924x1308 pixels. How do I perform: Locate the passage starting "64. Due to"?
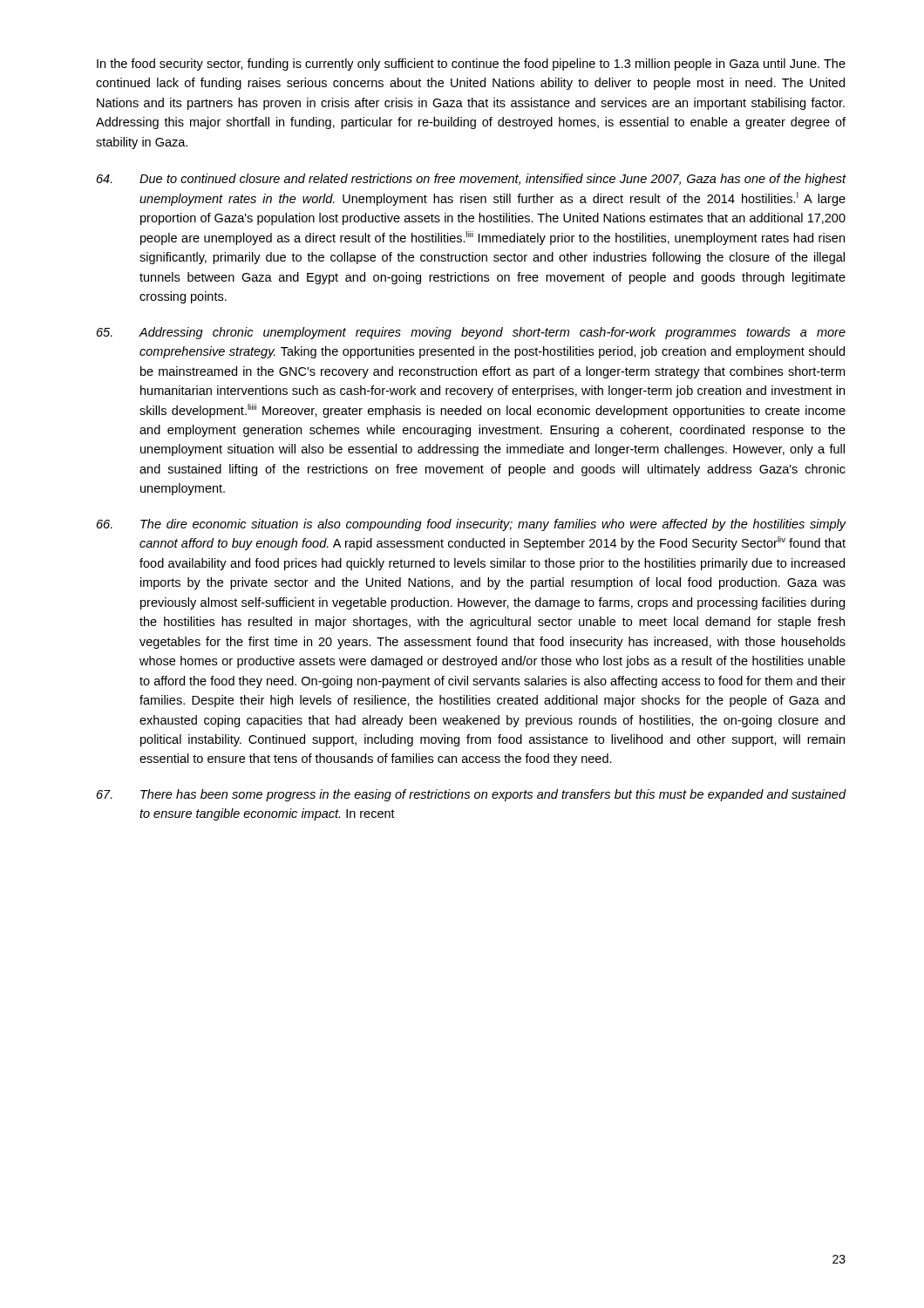[x=471, y=238]
